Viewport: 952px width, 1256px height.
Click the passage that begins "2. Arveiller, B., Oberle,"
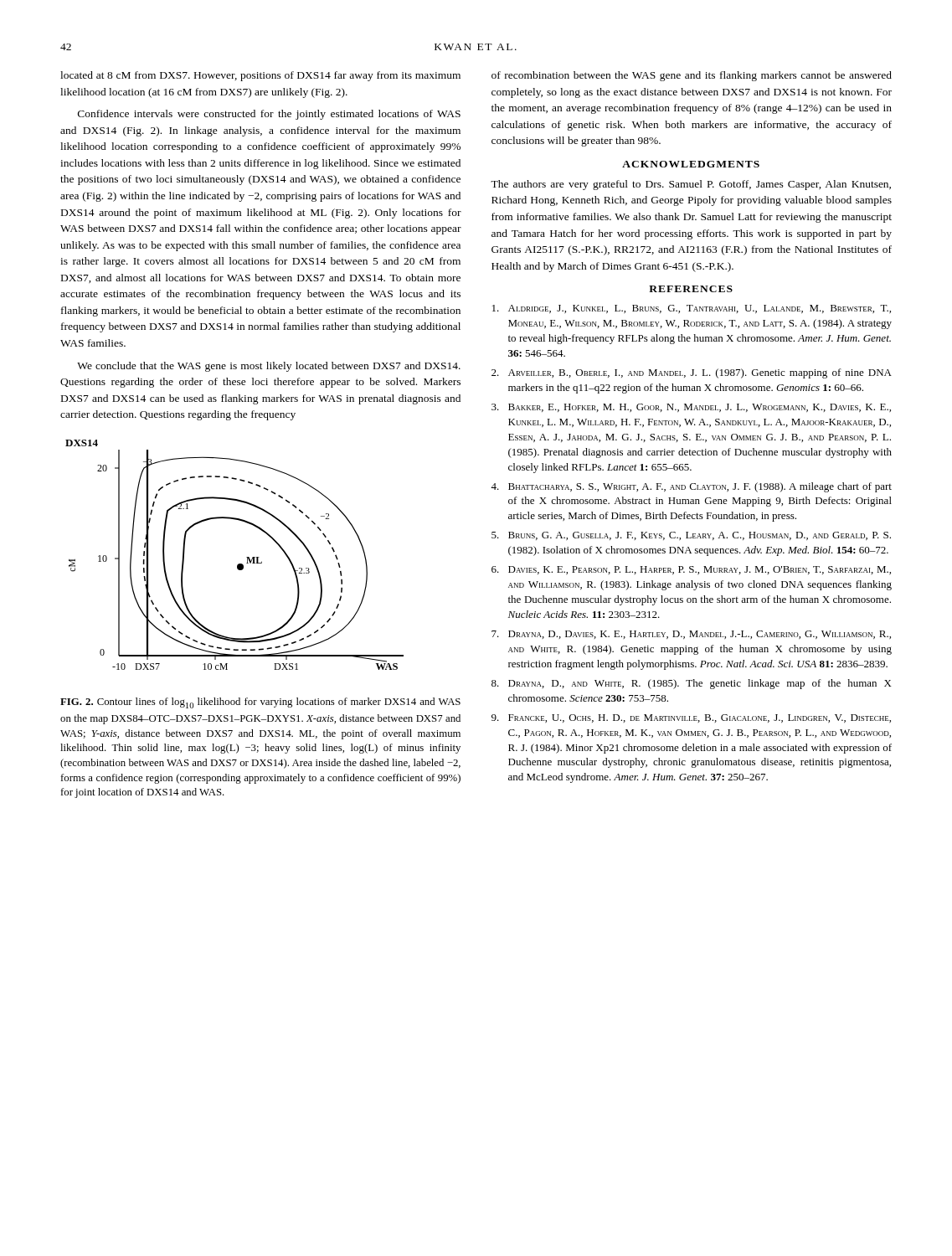point(691,380)
